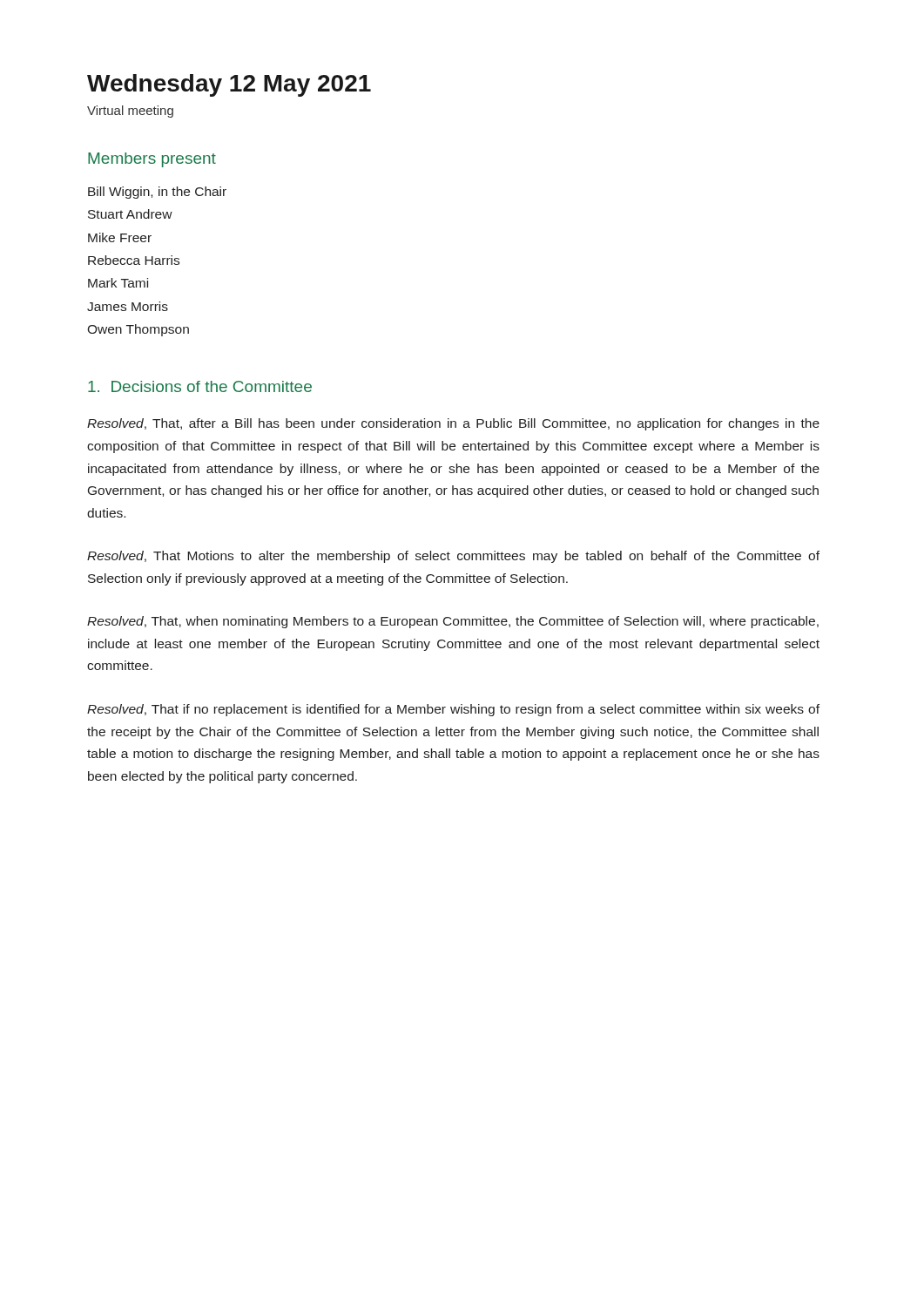Click on the text starting "Rebecca Harris"
Viewport: 924px width, 1307px height.
[x=134, y=260]
